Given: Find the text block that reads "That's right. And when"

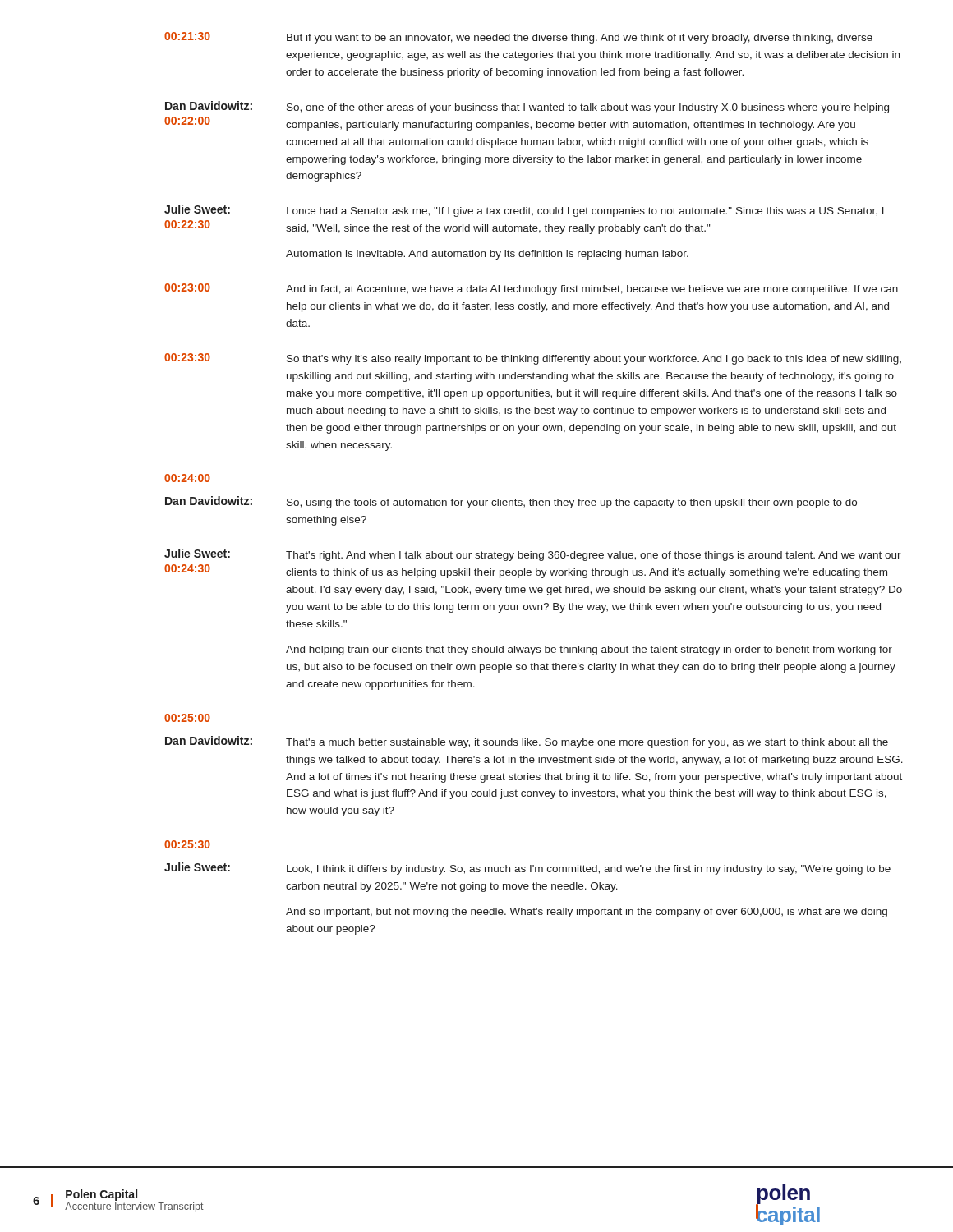Looking at the screenshot, I should [595, 620].
